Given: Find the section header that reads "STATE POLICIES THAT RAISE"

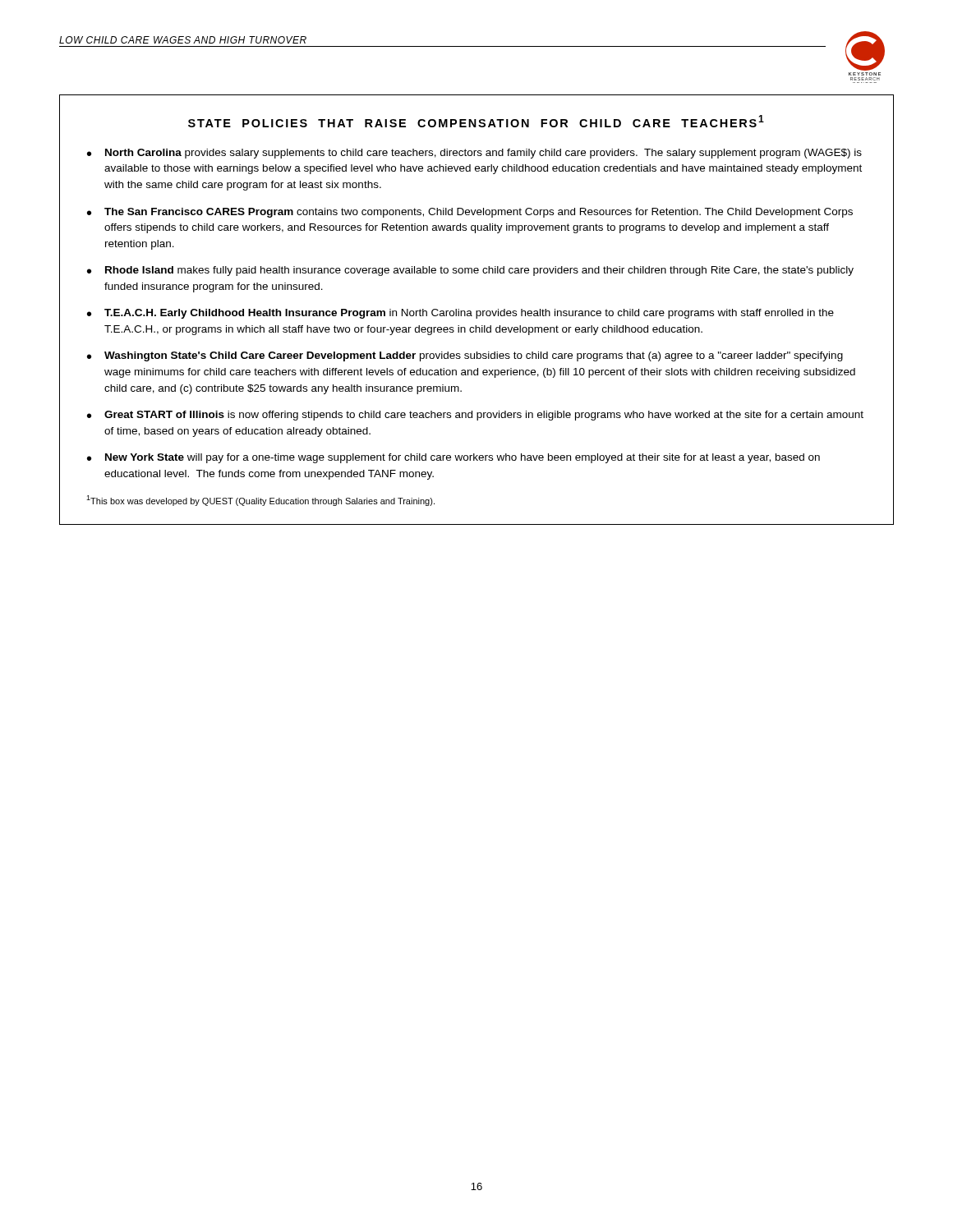Looking at the screenshot, I should tap(476, 121).
